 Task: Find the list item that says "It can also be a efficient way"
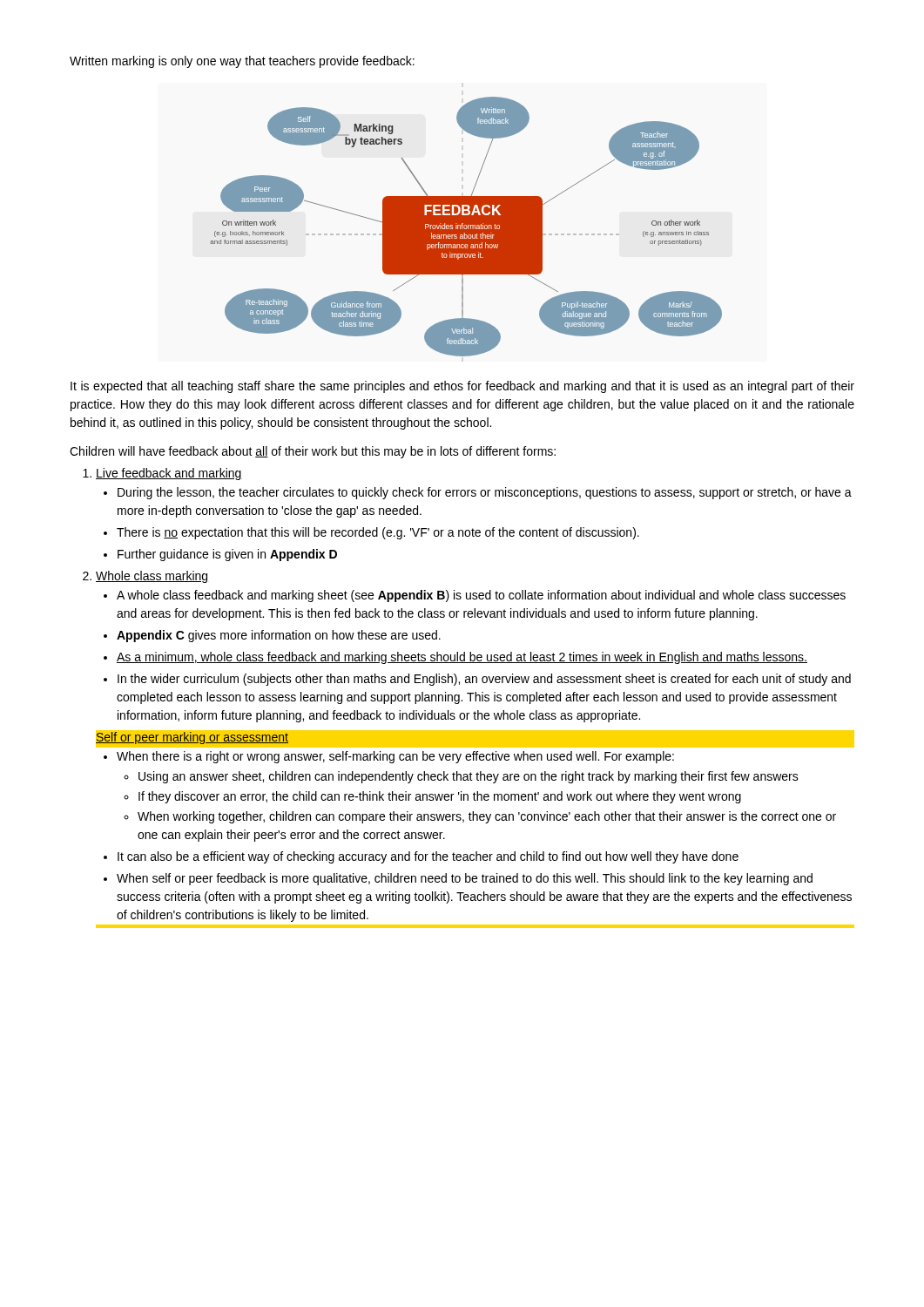(428, 857)
